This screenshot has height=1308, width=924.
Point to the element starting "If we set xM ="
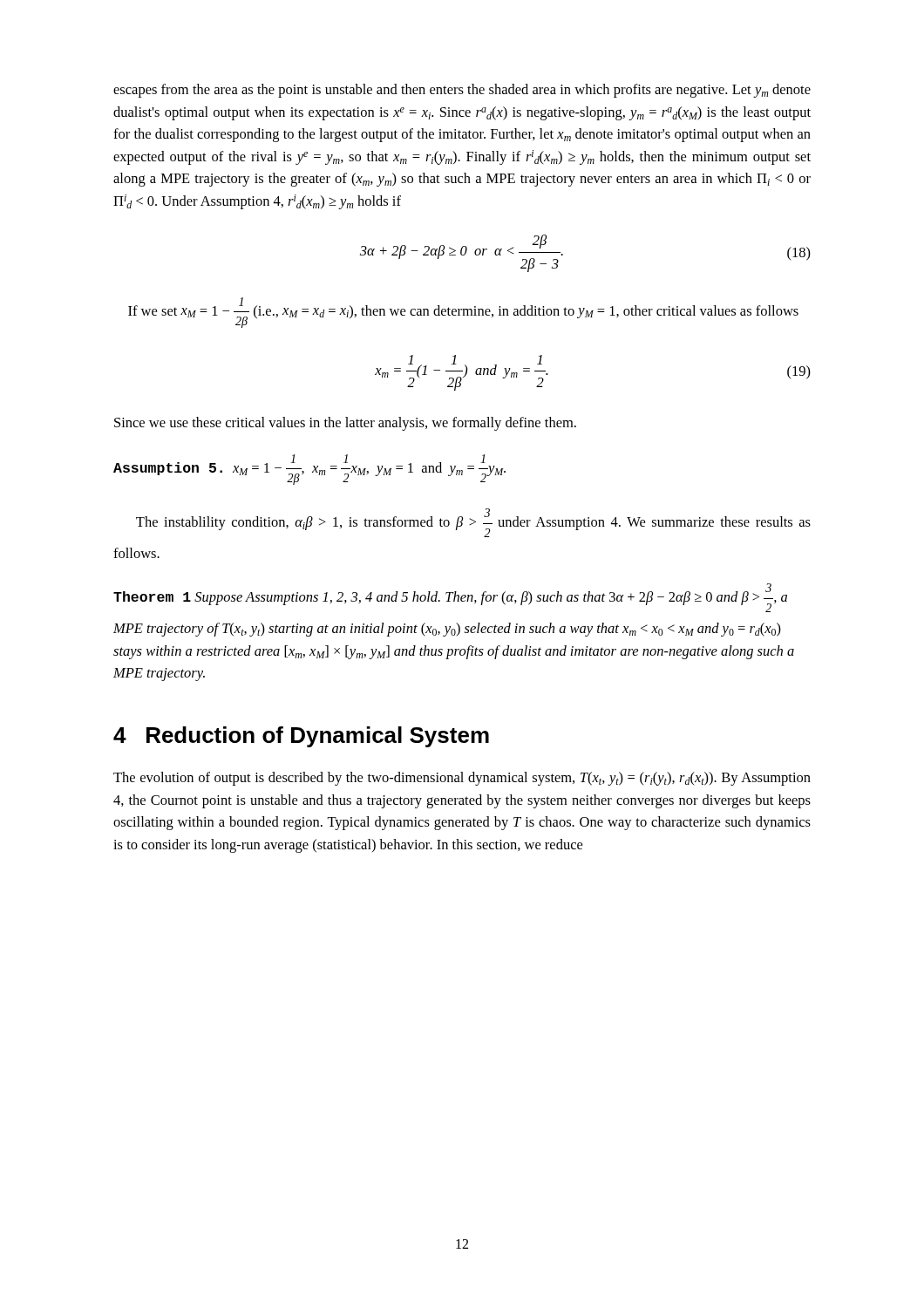[x=456, y=312]
